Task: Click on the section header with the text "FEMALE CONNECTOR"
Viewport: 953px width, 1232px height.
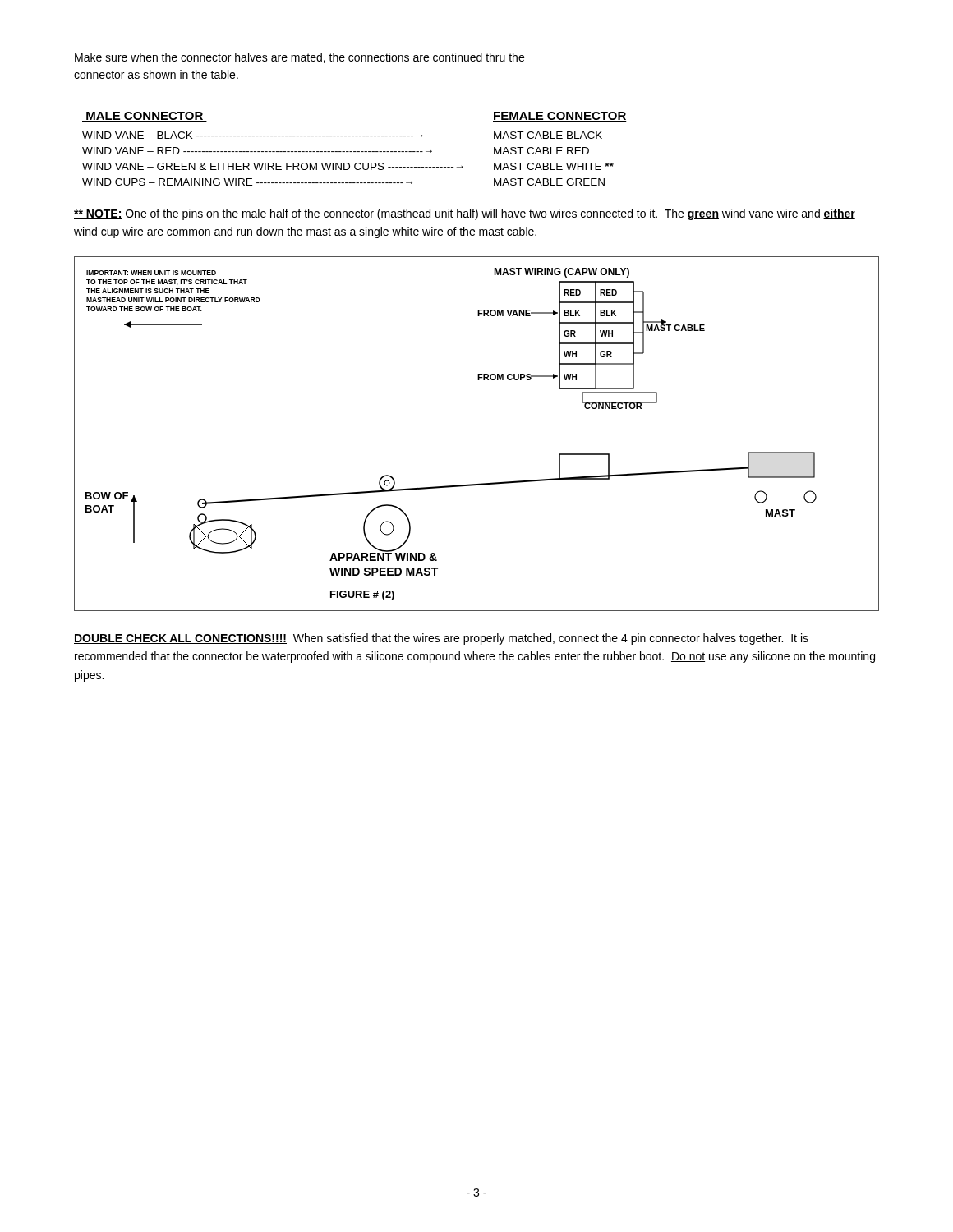Action: pyautogui.click(x=560, y=115)
